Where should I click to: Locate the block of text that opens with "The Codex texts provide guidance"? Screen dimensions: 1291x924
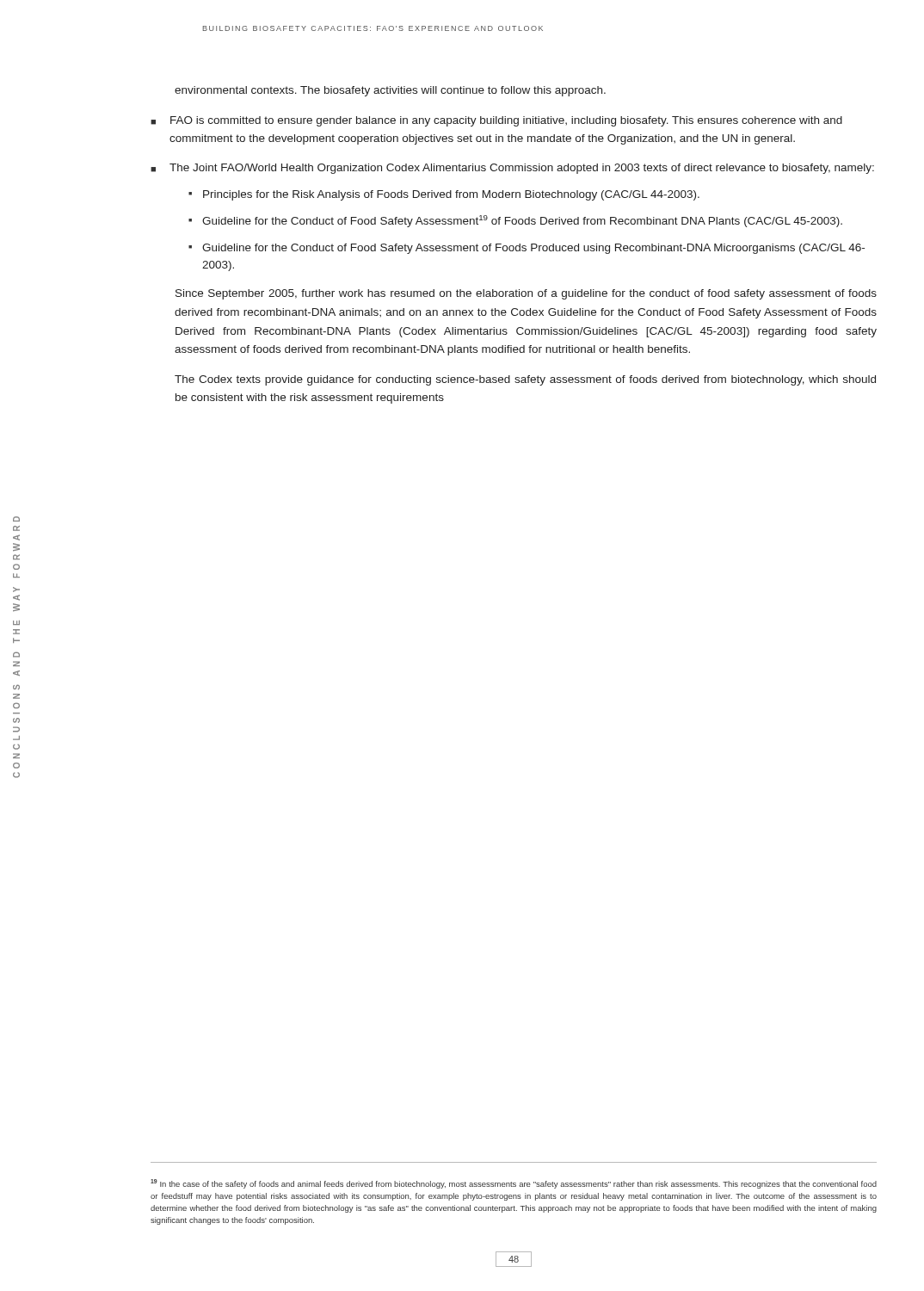tap(526, 388)
